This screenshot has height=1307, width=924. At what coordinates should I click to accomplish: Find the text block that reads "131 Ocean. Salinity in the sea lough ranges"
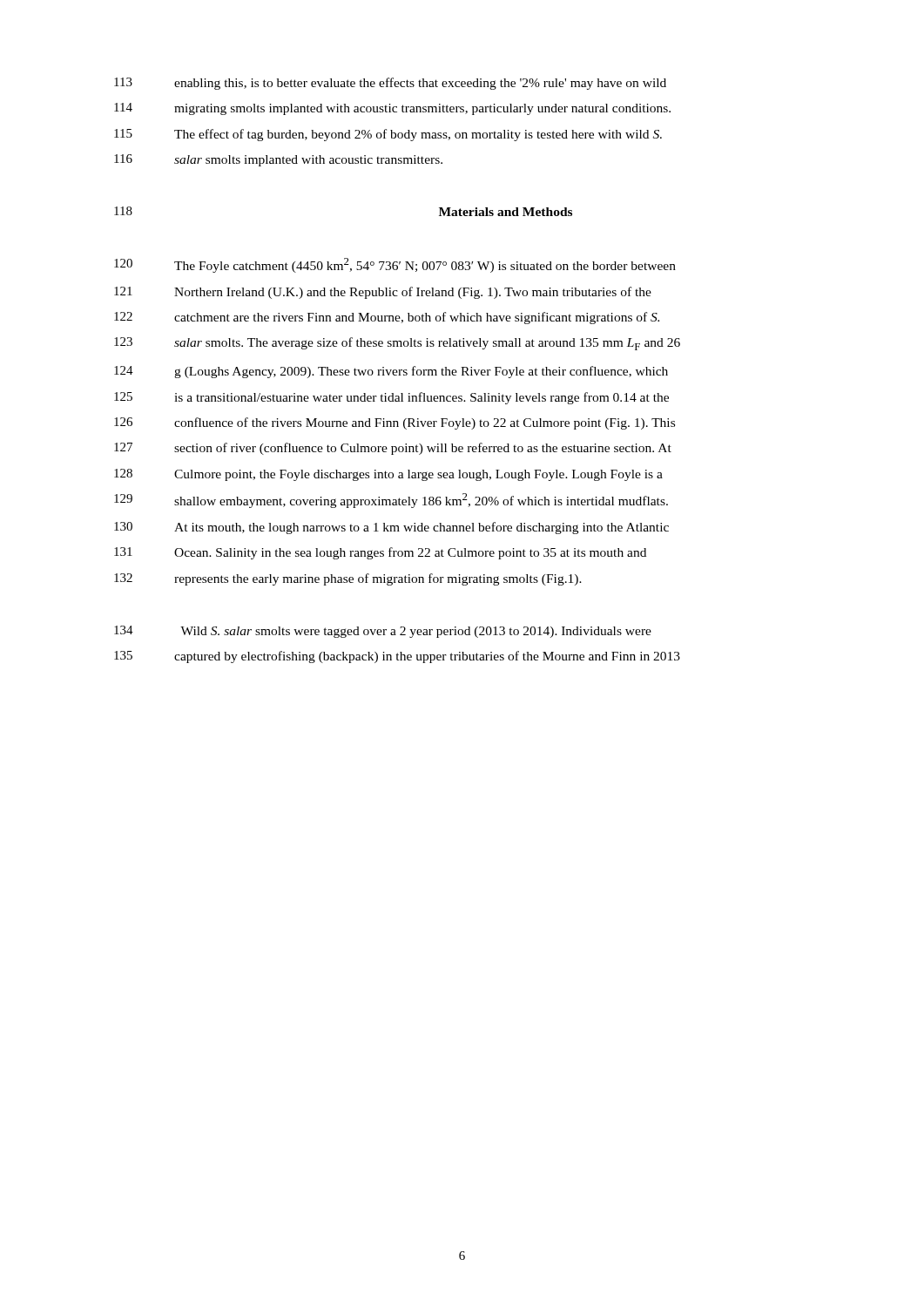(x=475, y=552)
